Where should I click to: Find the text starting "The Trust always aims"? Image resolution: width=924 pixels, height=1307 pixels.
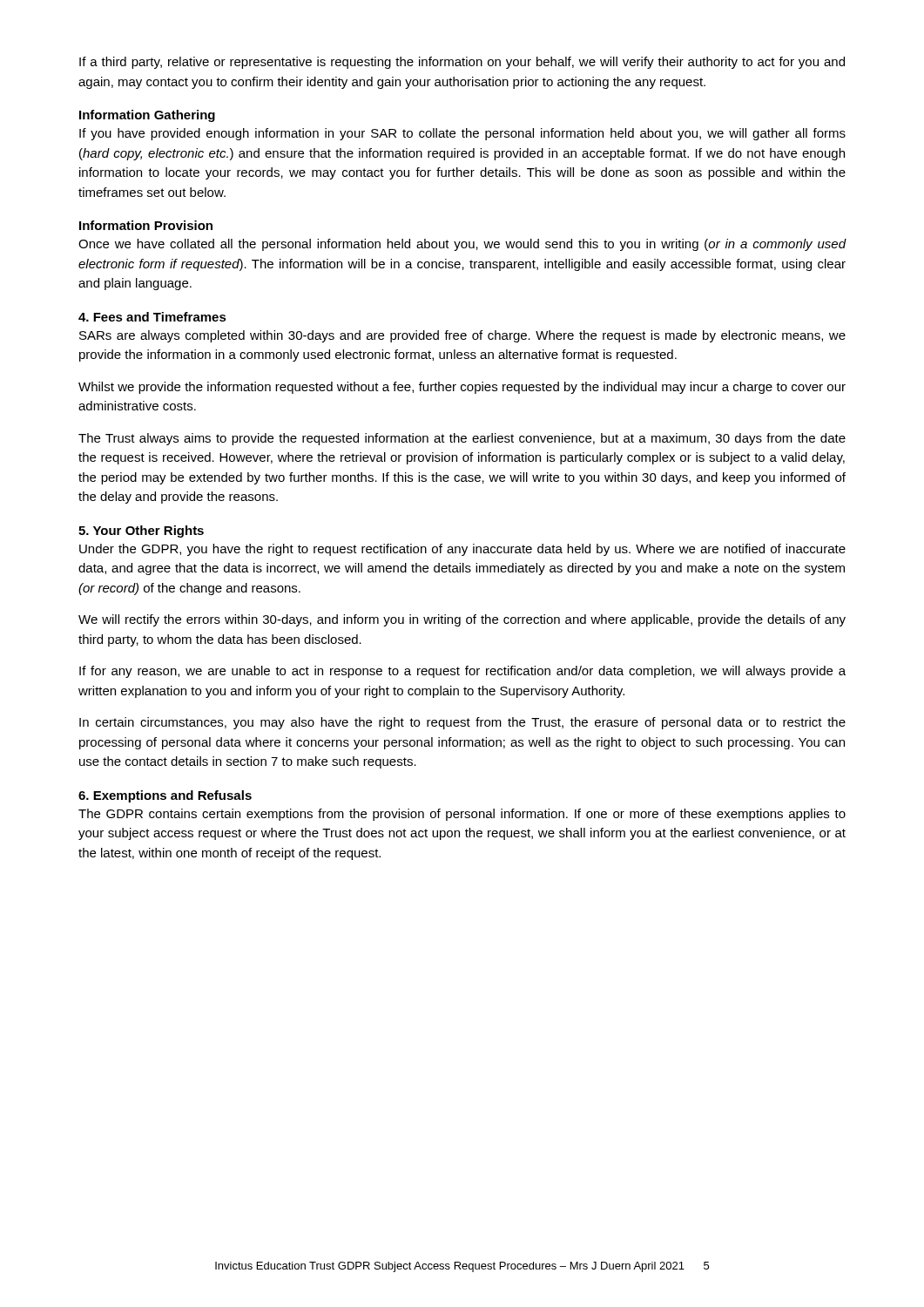click(462, 467)
